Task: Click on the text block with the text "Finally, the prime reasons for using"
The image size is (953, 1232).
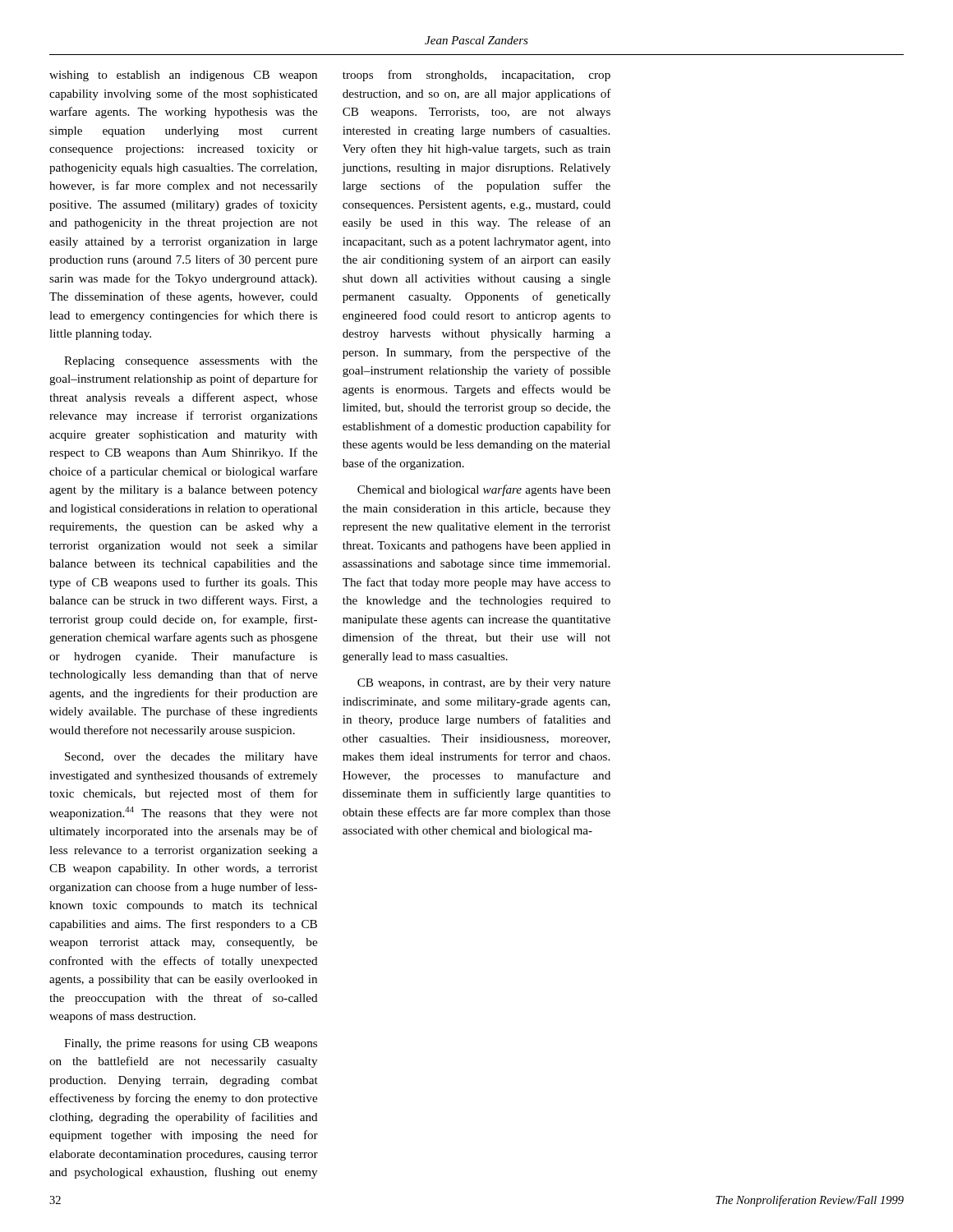Action: tap(175, 75)
